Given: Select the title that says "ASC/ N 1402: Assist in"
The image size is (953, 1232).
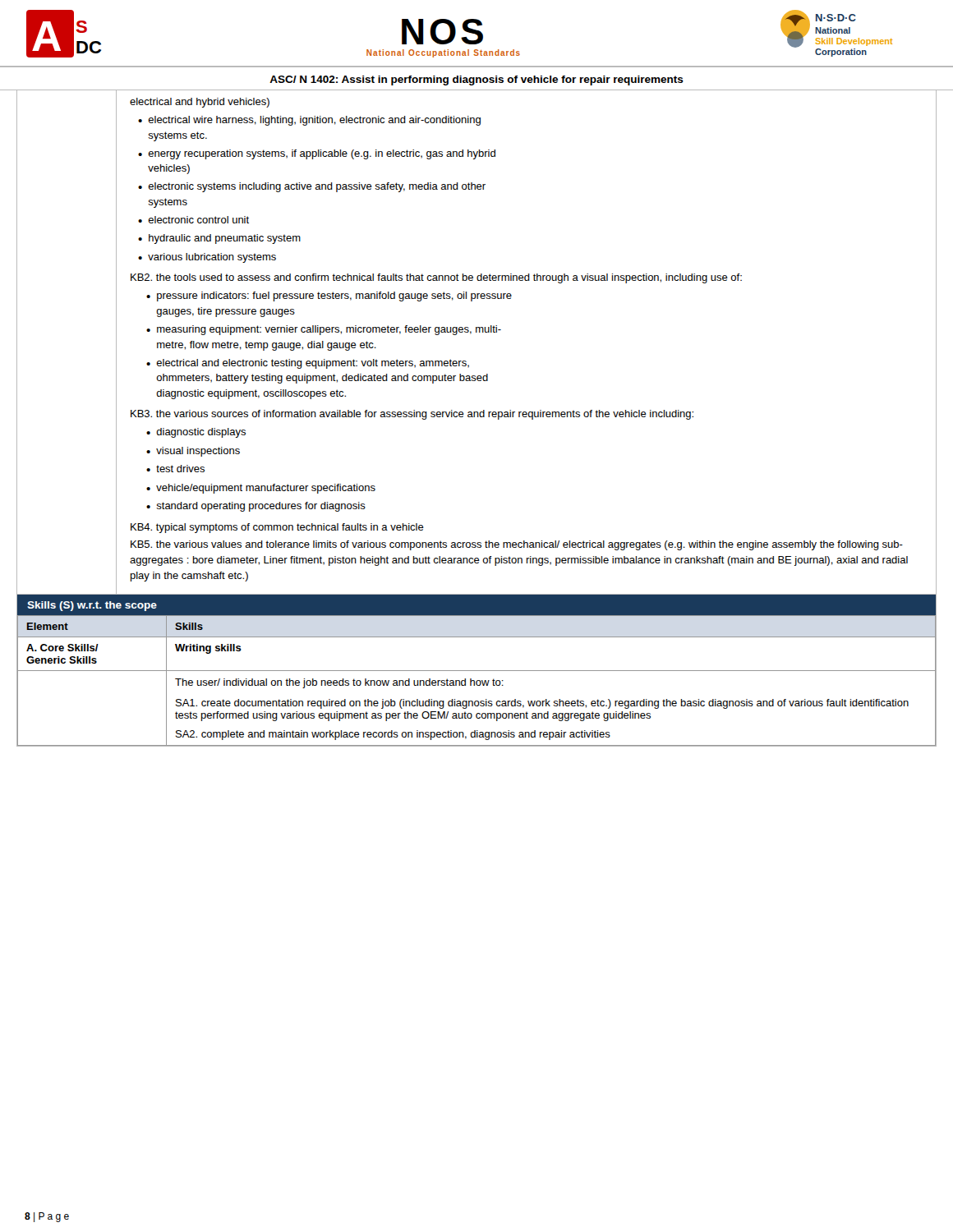Looking at the screenshot, I should click(476, 79).
